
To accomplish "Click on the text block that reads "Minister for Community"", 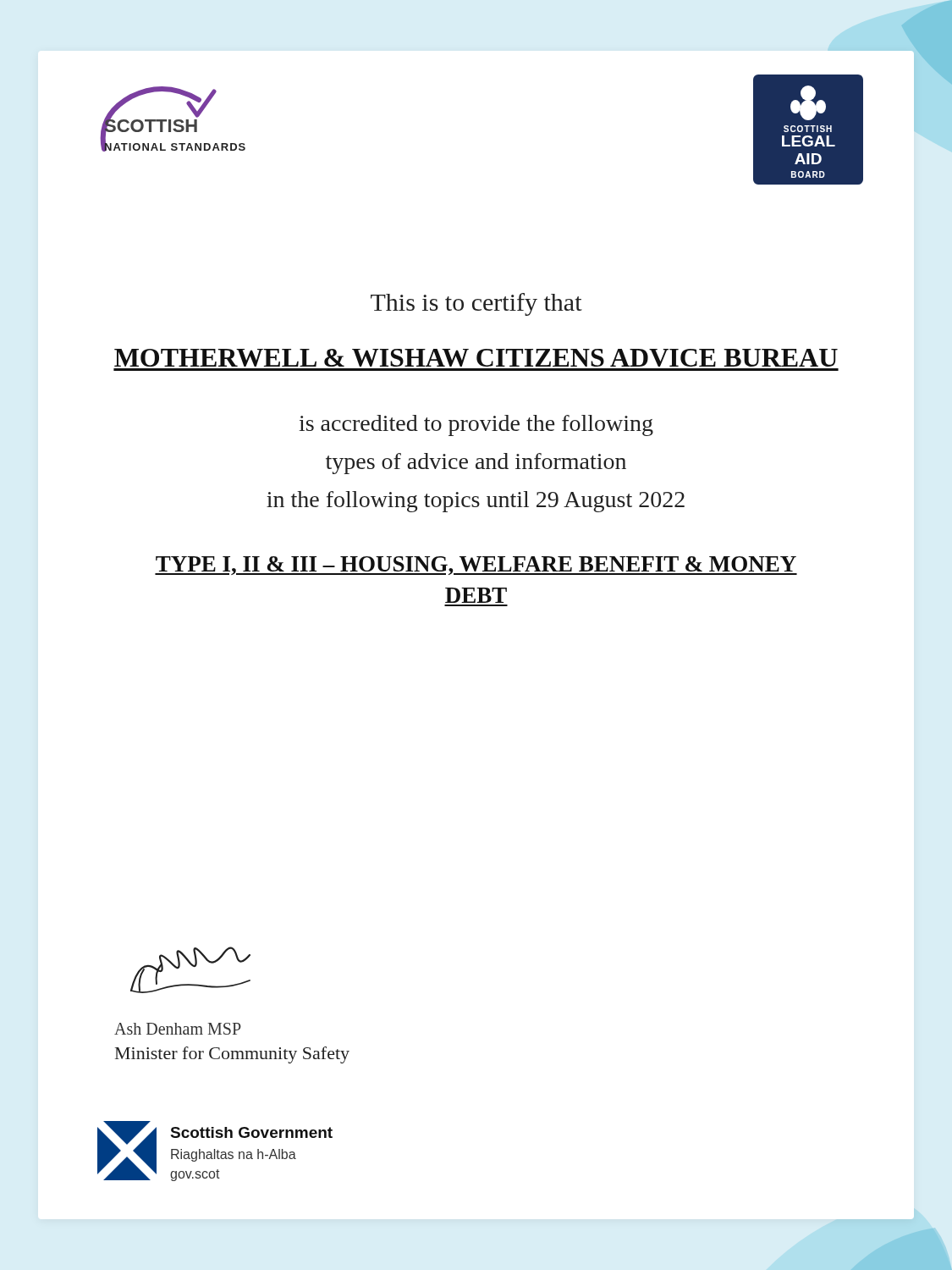I will [x=232, y=1053].
